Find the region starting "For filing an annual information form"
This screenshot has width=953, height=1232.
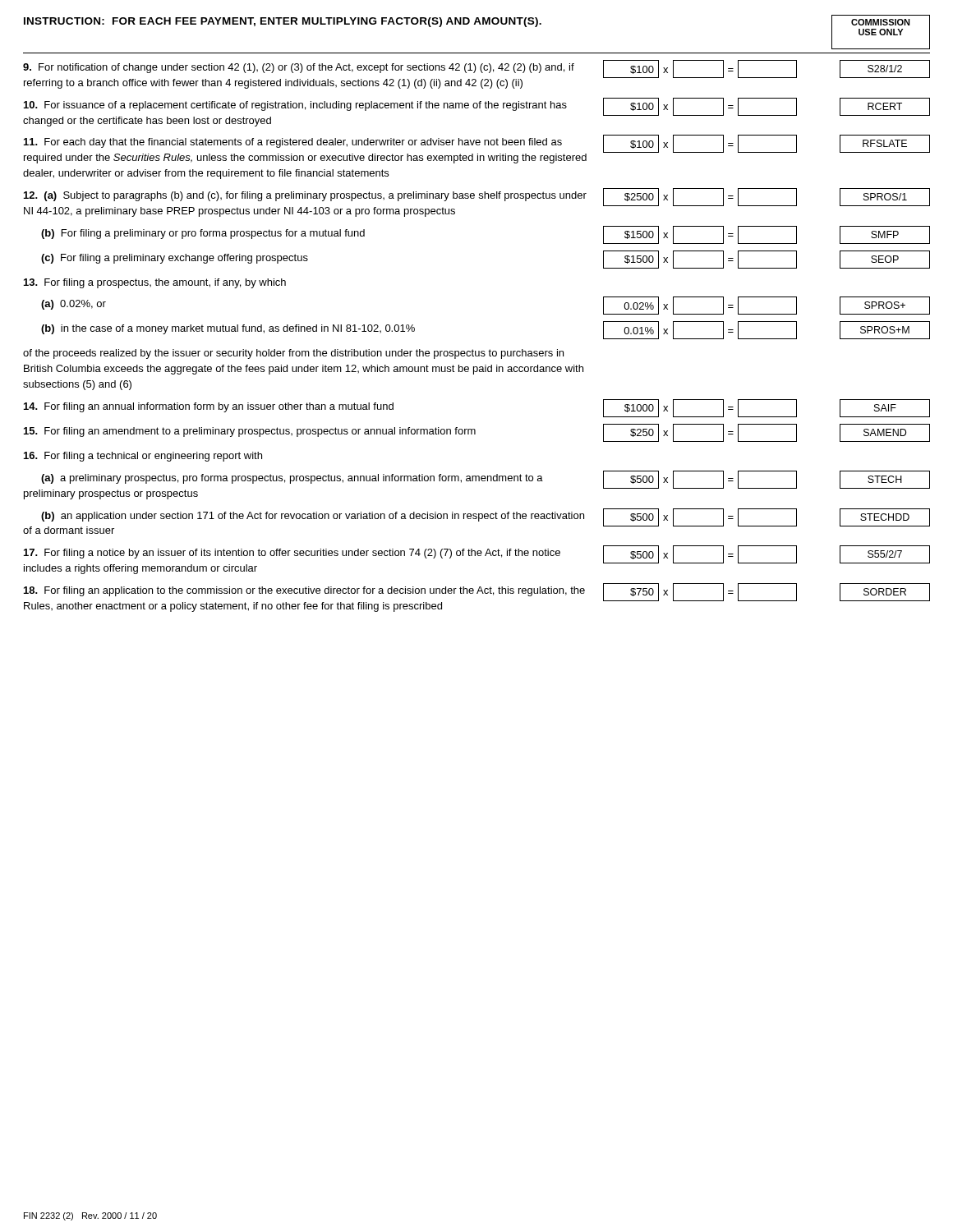[198, 408]
